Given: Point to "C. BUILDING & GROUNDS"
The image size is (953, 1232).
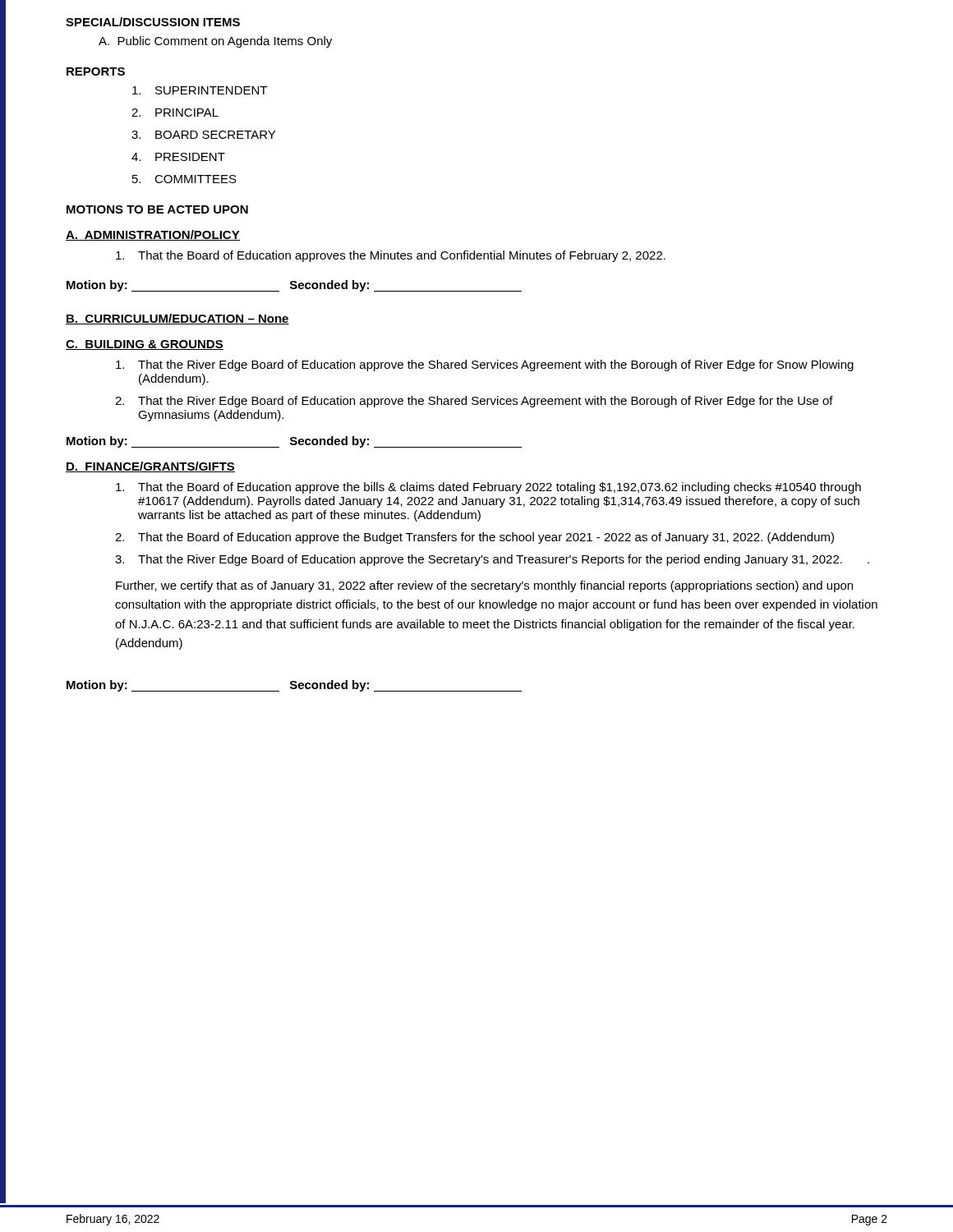Looking at the screenshot, I should [x=144, y=344].
